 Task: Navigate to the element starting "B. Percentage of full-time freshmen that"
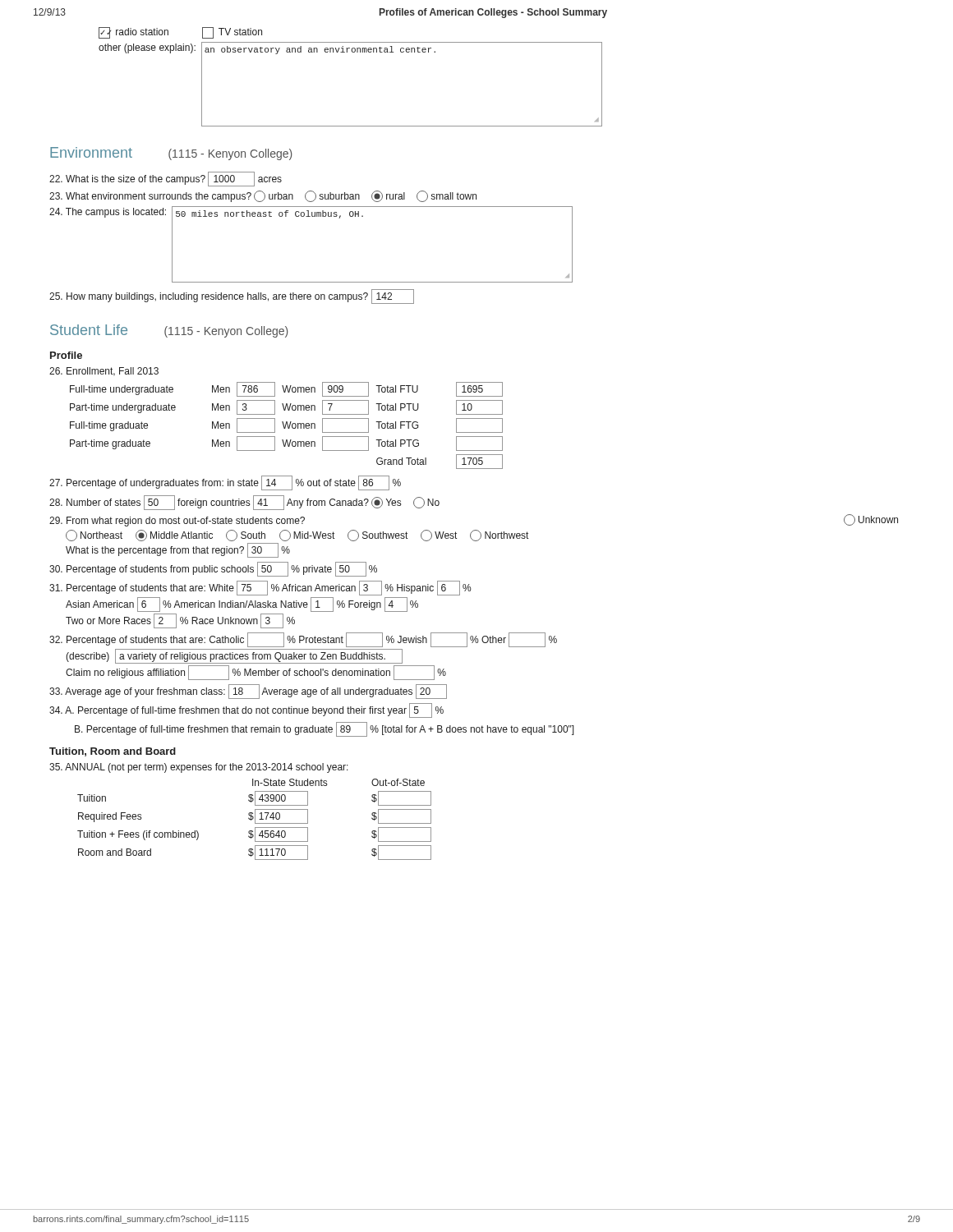coord(324,729)
